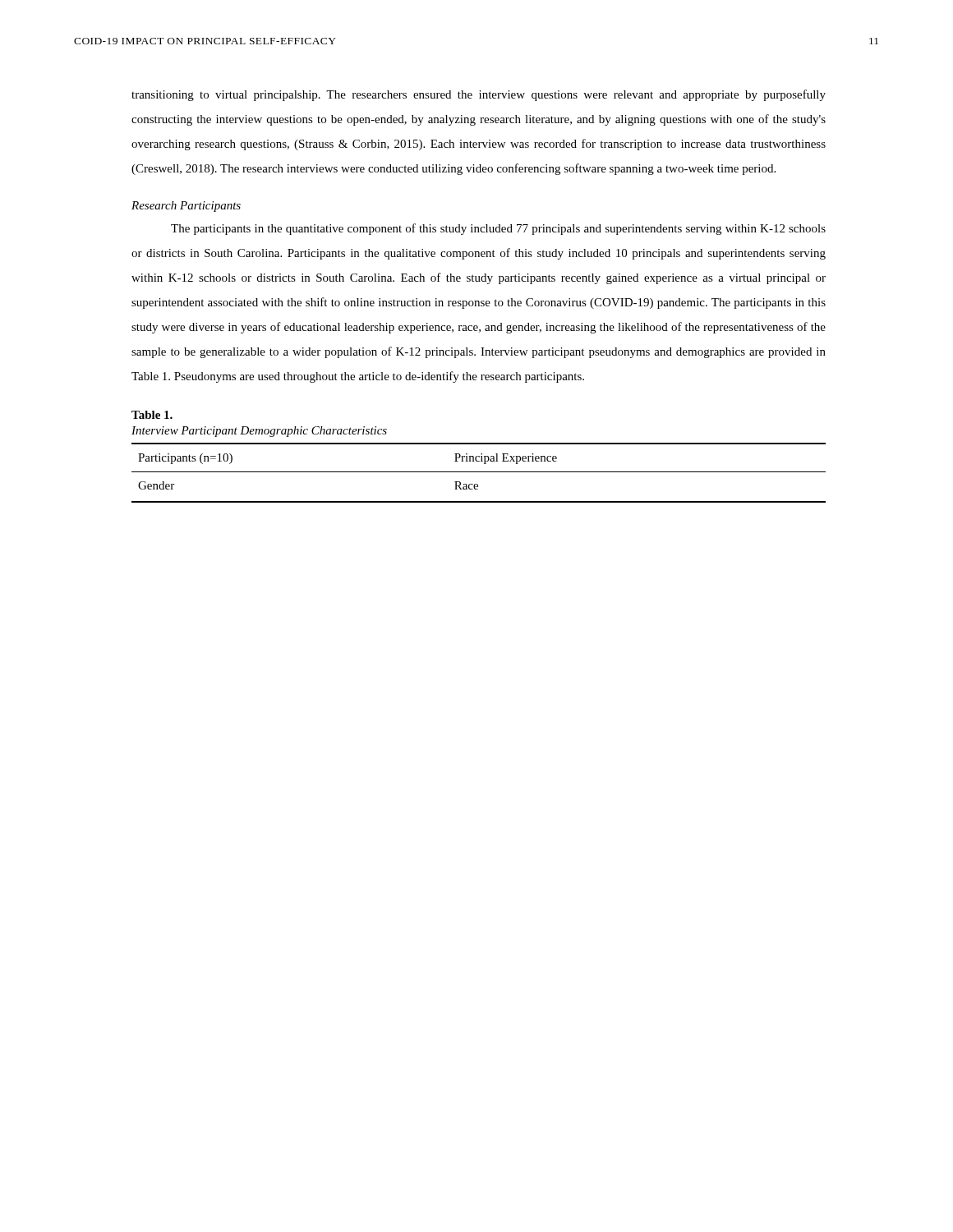Locate the text "Table 1."
Screen dimensions: 1232x953
click(152, 415)
